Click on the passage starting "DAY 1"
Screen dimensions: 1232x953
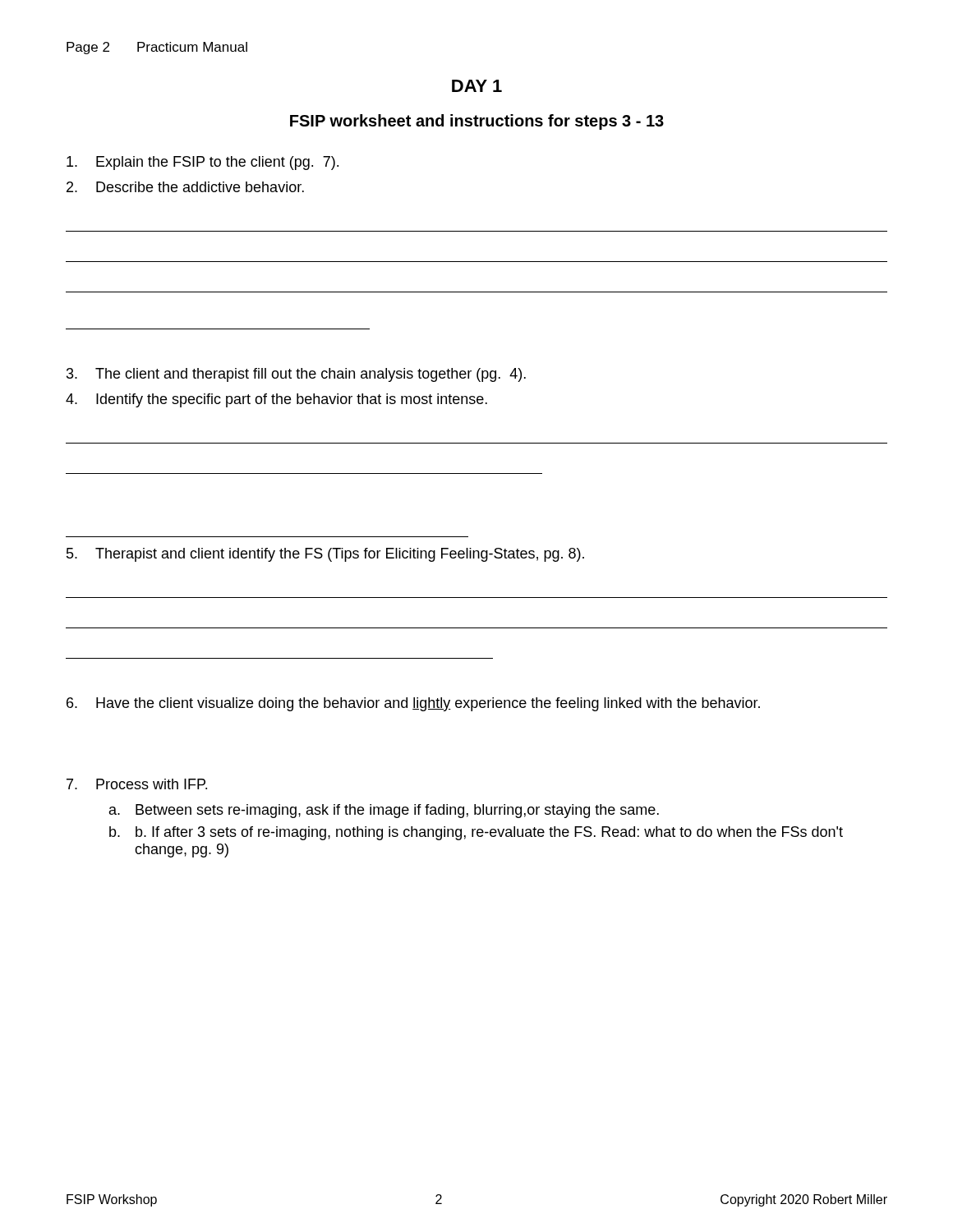476,86
